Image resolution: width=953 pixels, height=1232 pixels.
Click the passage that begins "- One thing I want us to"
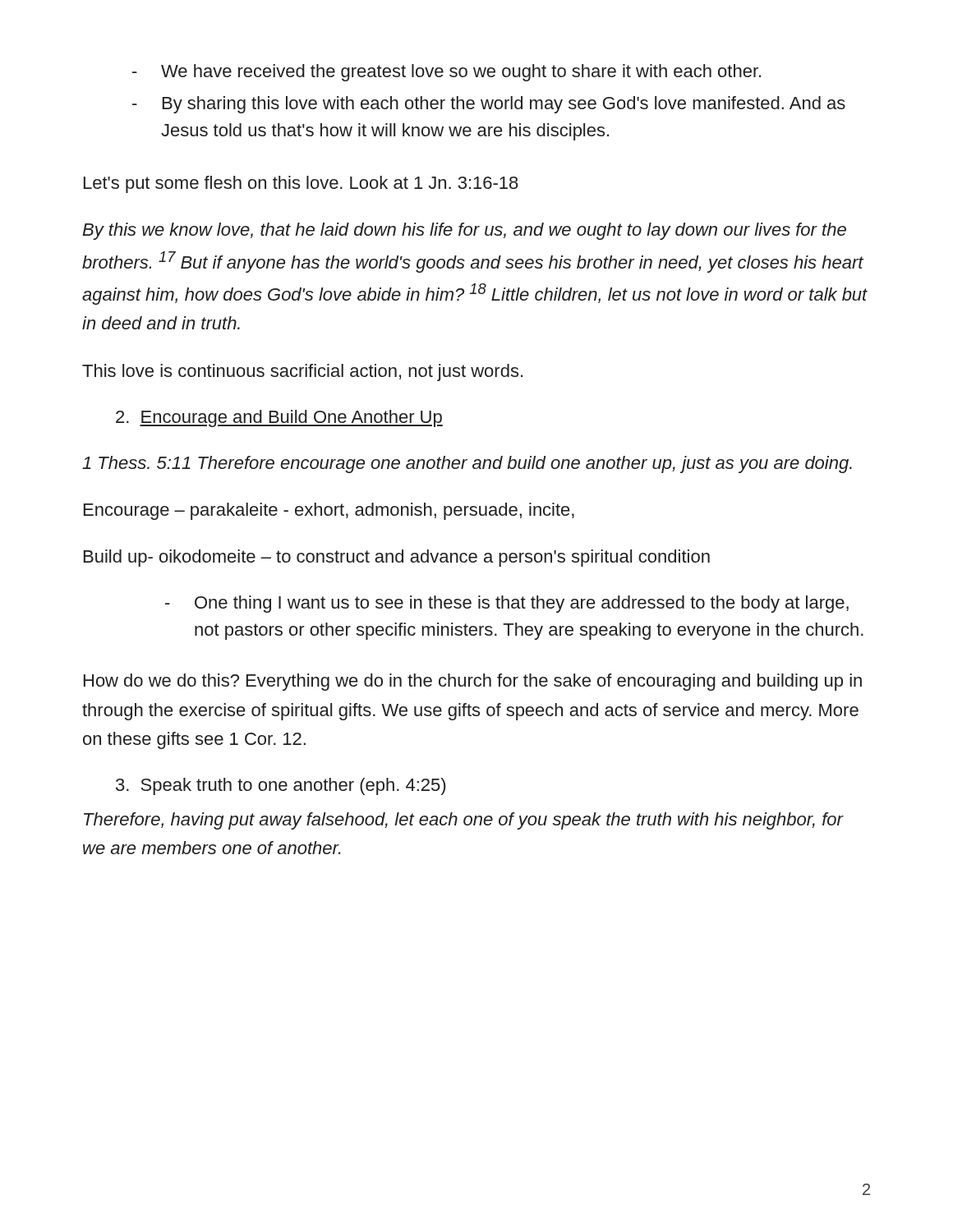point(493,616)
